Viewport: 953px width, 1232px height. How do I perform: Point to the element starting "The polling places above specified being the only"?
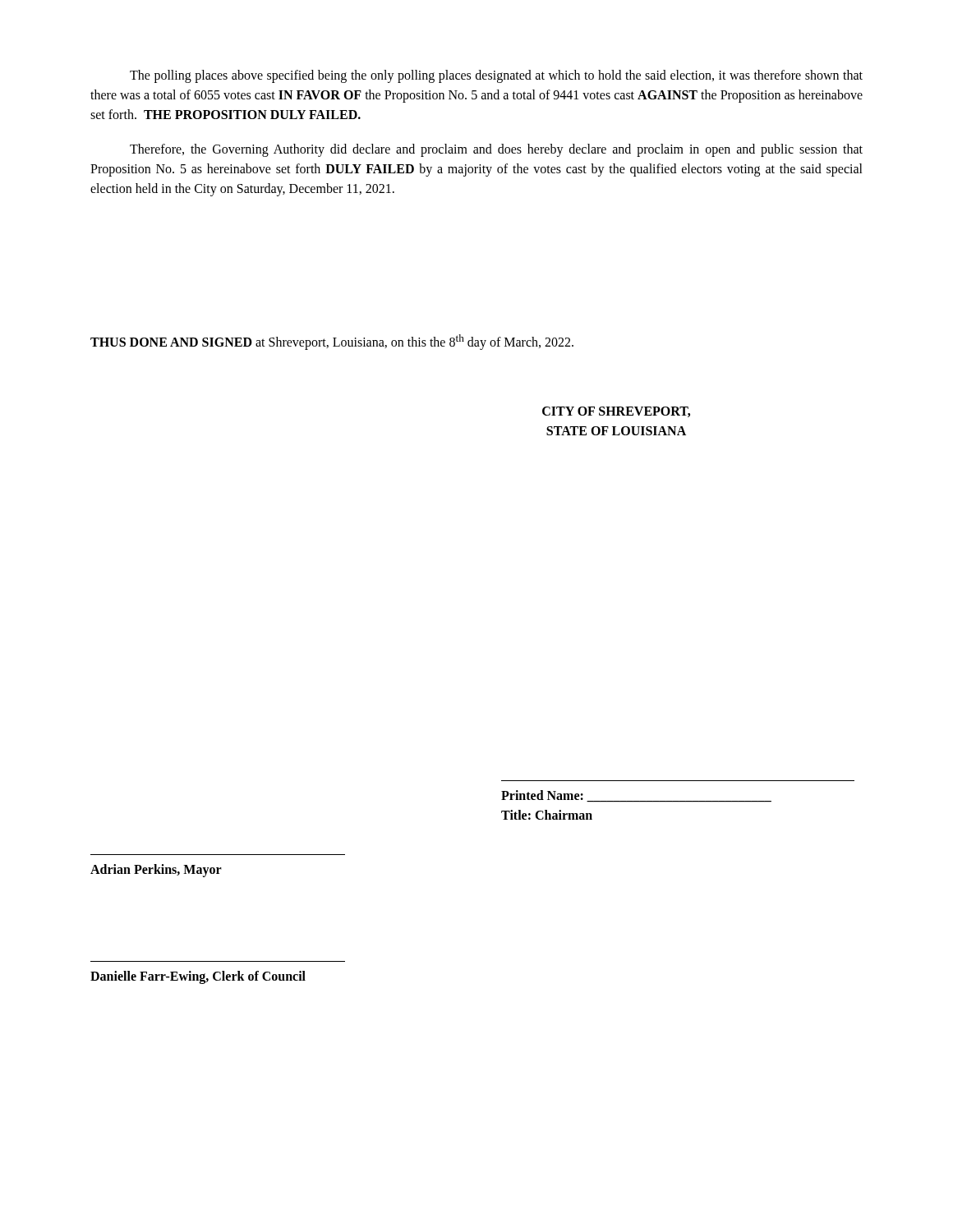(x=476, y=95)
